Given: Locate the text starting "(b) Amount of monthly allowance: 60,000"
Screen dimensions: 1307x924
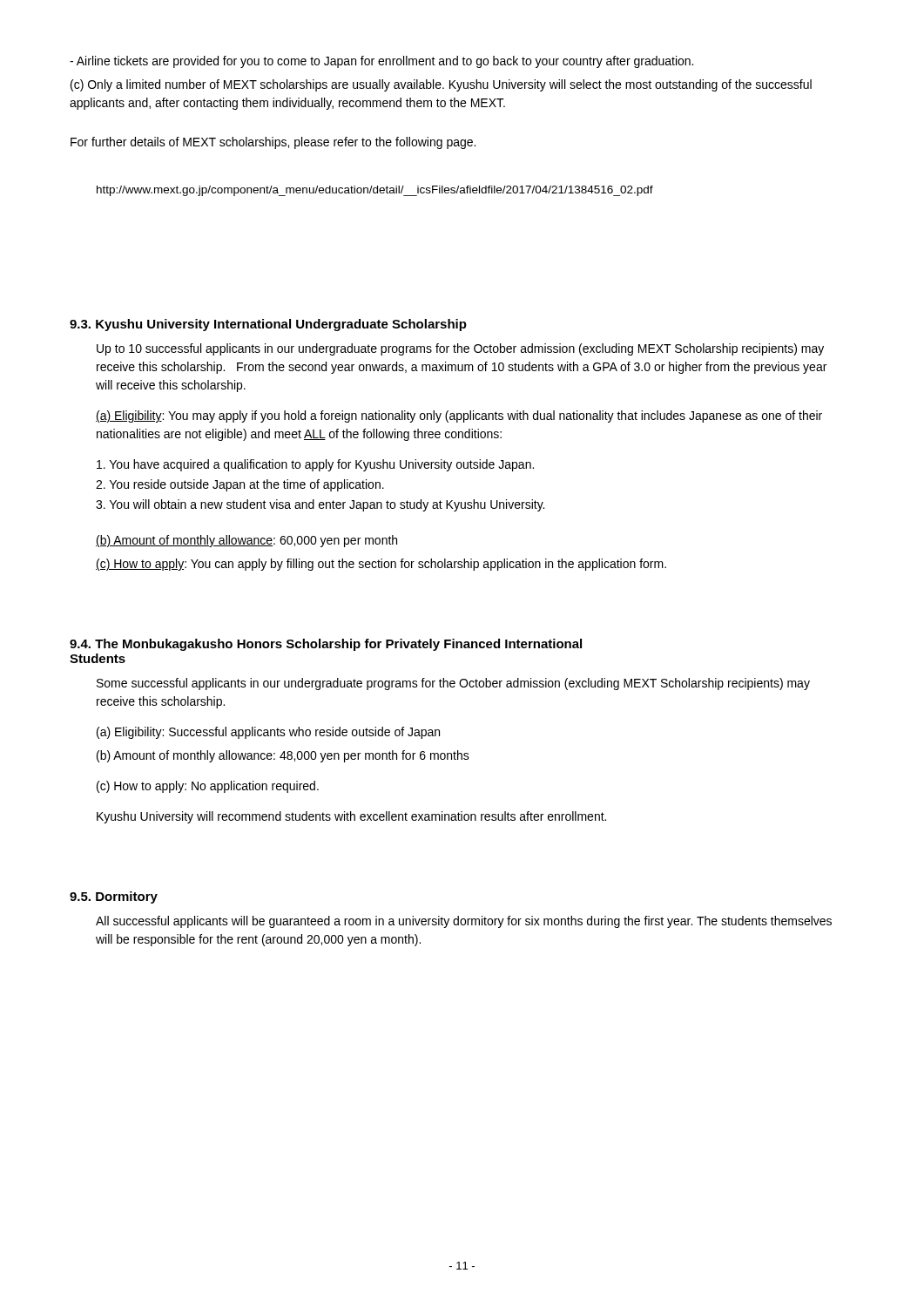Looking at the screenshot, I should tap(247, 540).
